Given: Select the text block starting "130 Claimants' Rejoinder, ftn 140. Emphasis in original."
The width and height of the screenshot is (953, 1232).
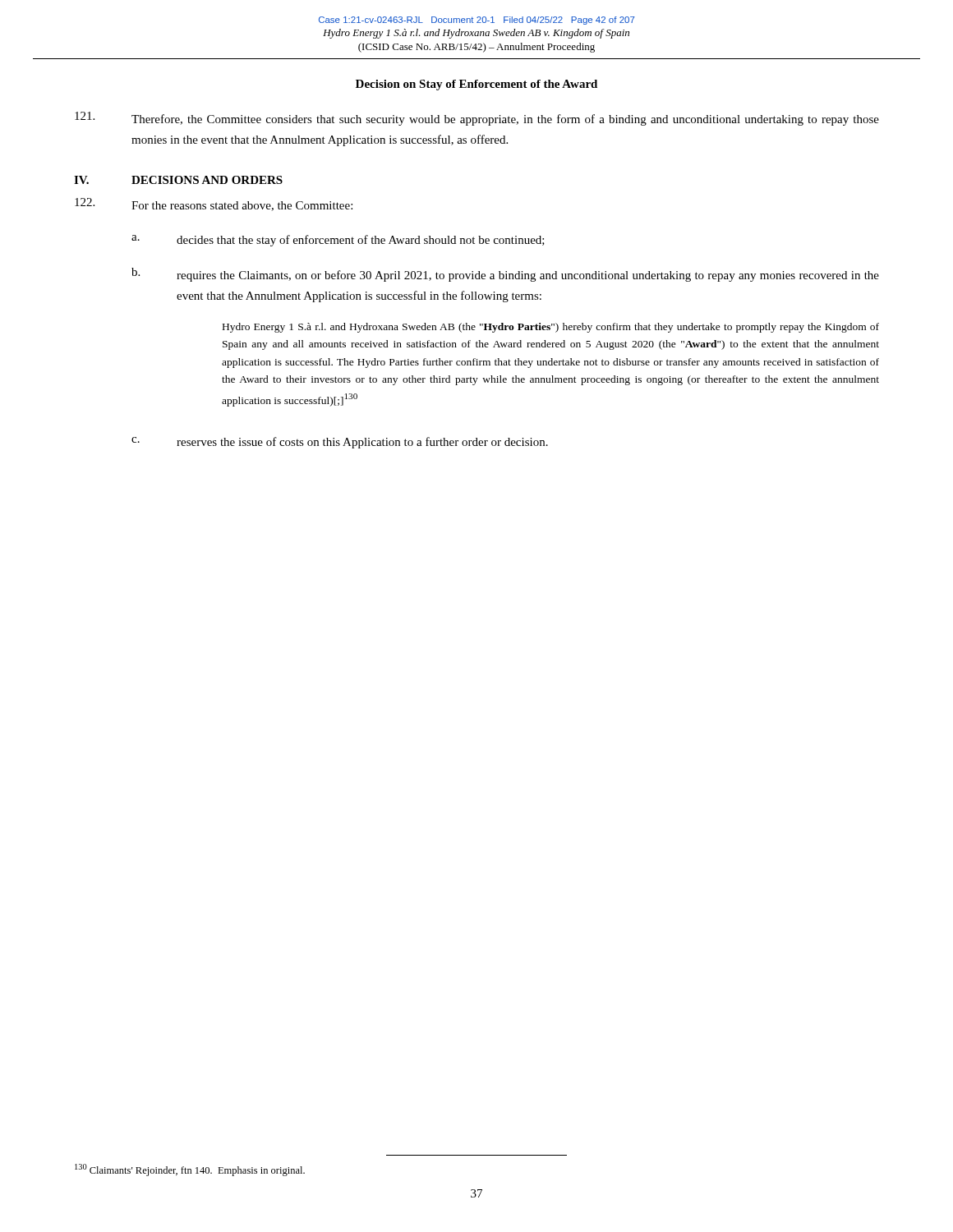Looking at the screenshot, I should tap(190, 1169).
